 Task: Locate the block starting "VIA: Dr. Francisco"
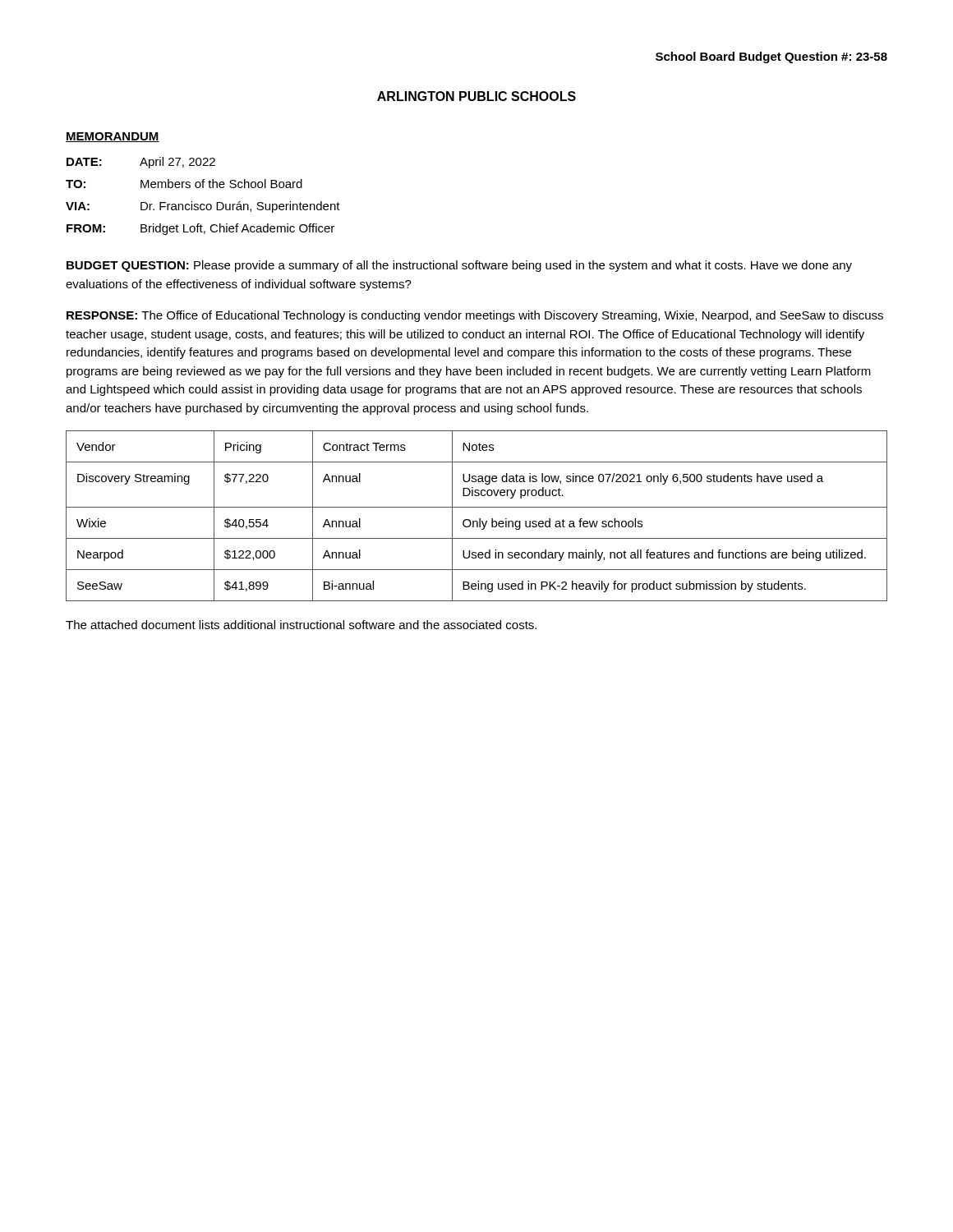tap(203, 207)
